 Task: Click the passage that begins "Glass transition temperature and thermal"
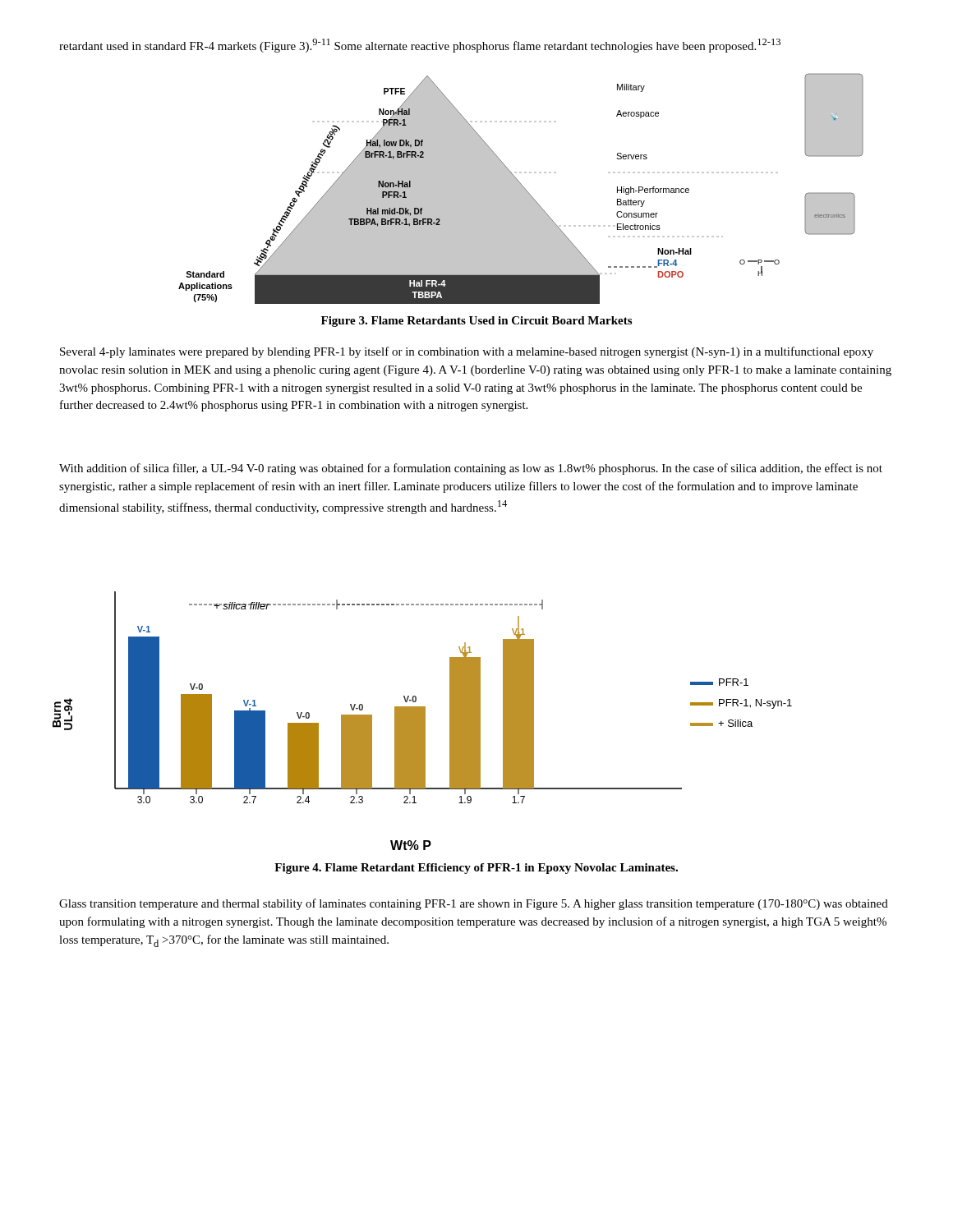pyautogui.click(x=474, y=923)
